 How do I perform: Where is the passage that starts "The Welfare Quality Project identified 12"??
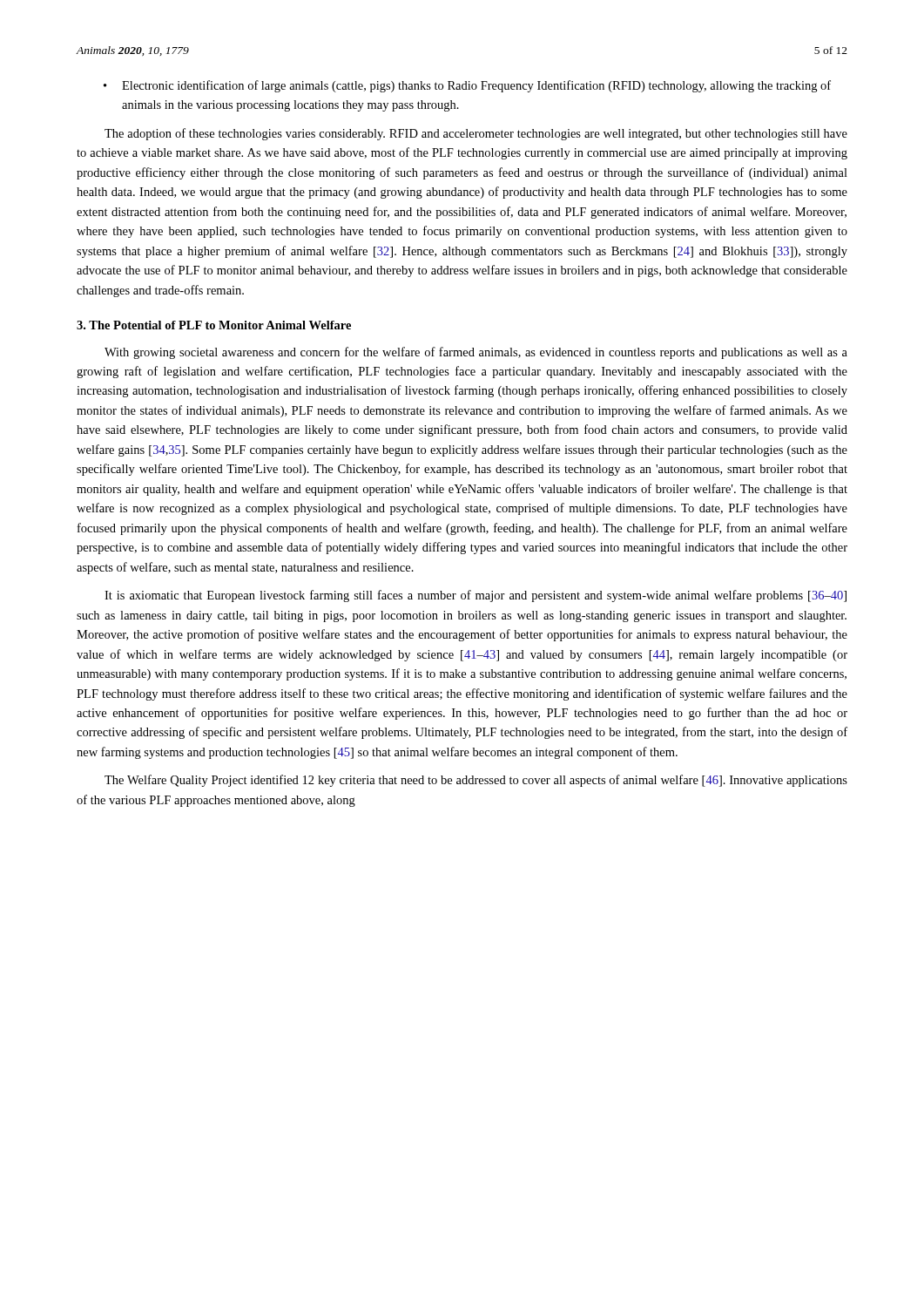tap(462, 790)
